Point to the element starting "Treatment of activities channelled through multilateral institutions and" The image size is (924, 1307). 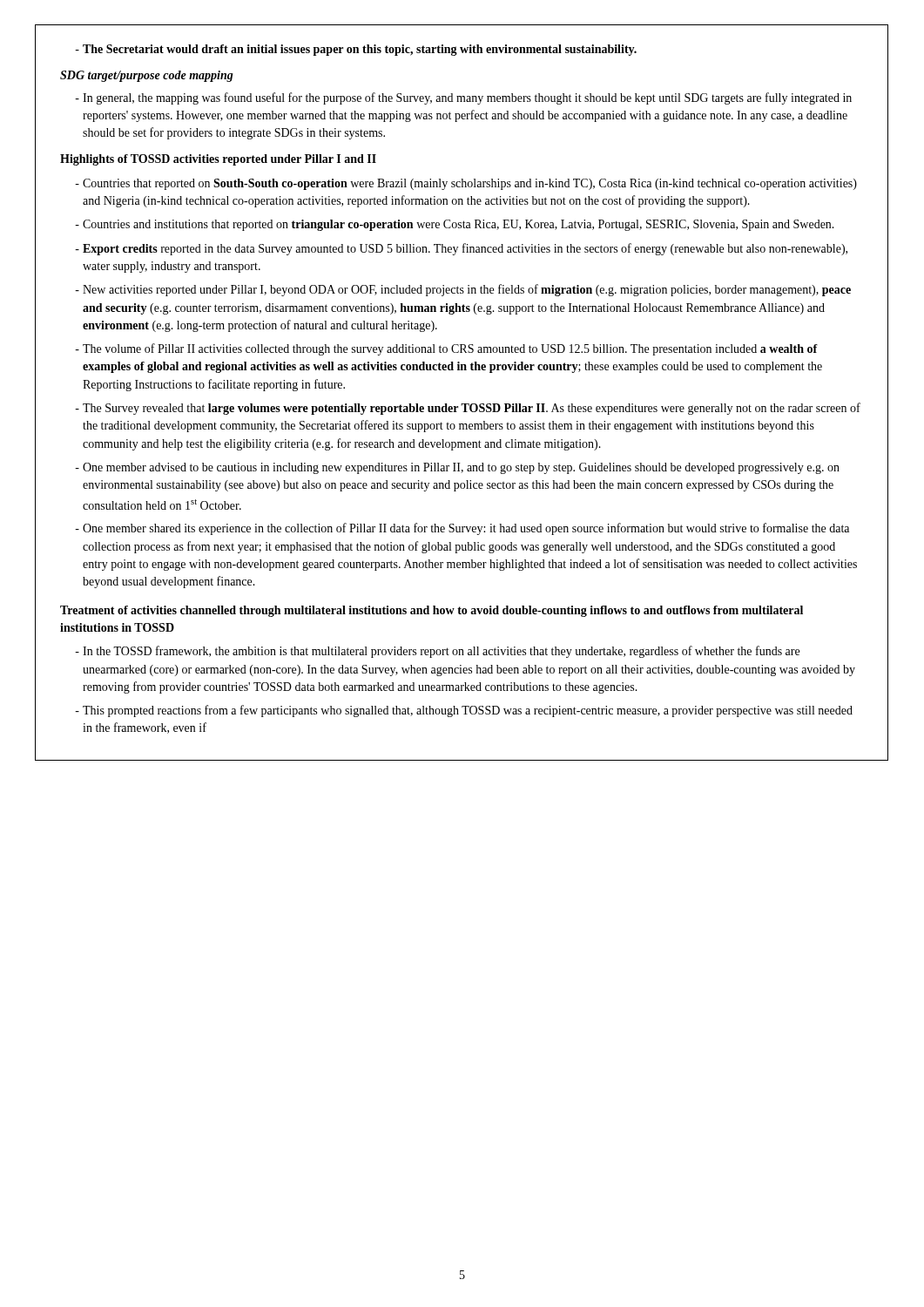click(x=432, y=619)
